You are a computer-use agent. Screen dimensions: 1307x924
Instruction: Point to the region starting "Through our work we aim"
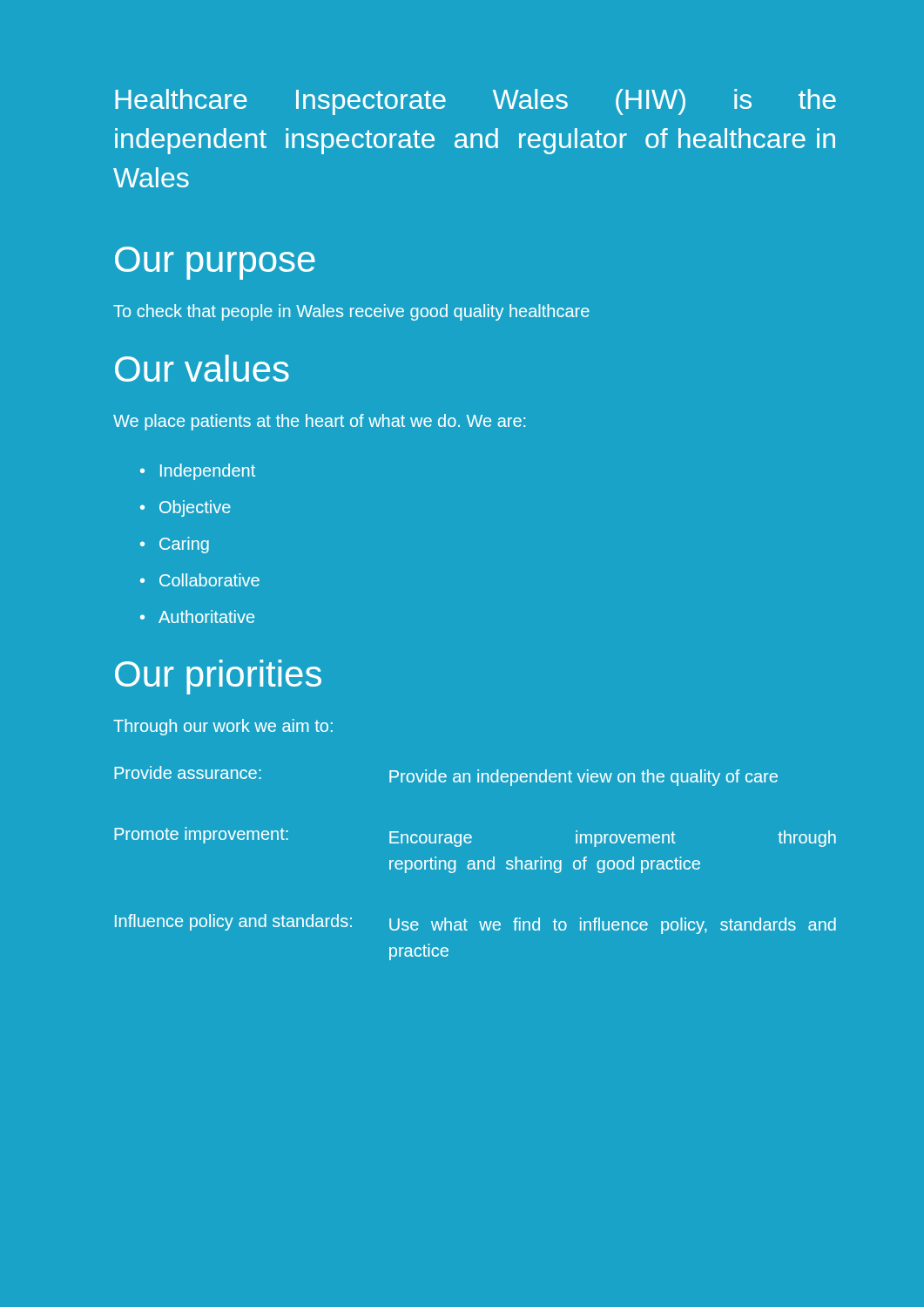pyautogui.click(x=223, y=727)
